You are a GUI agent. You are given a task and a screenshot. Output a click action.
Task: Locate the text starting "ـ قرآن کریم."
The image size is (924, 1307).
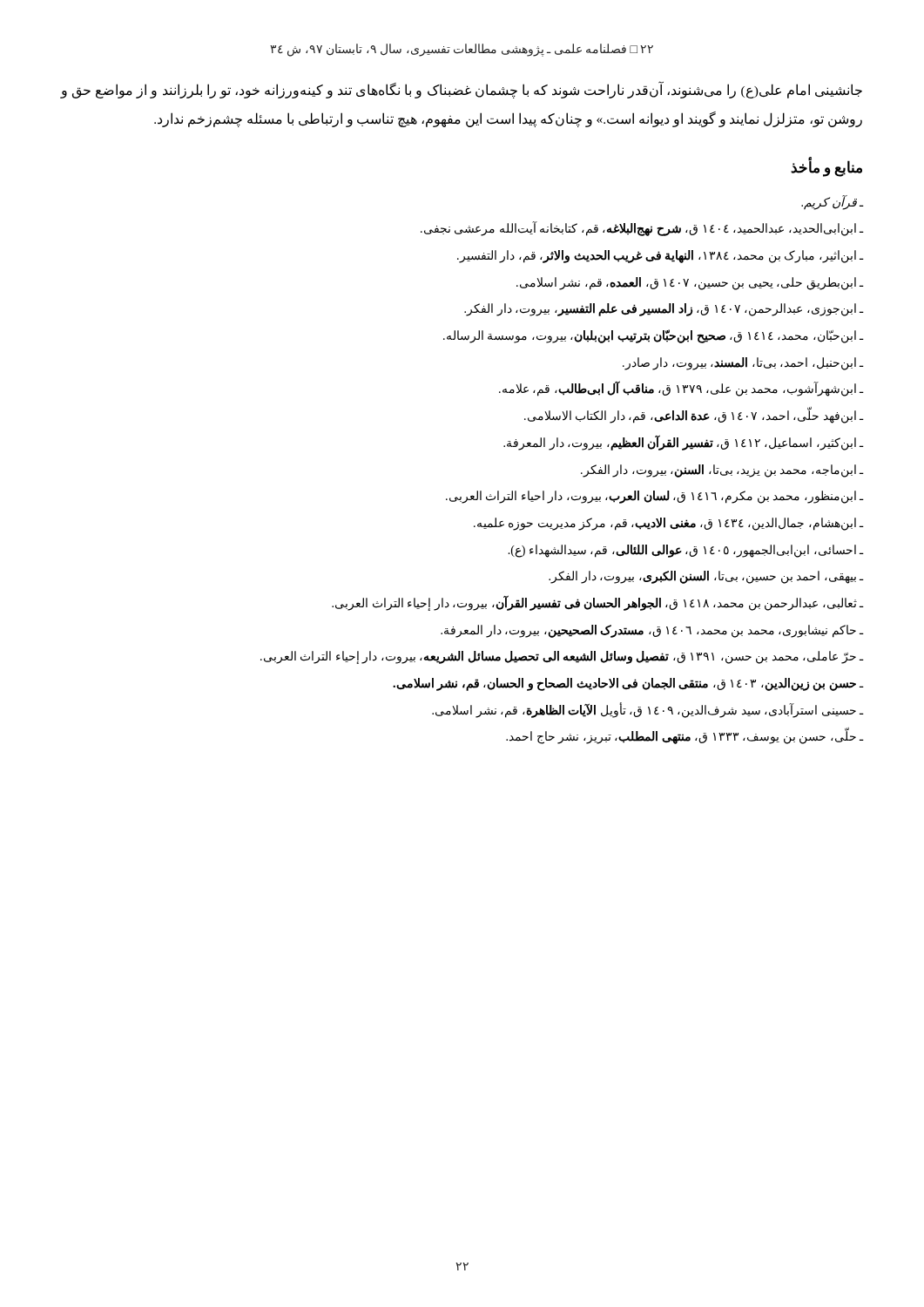click(832, 202)
